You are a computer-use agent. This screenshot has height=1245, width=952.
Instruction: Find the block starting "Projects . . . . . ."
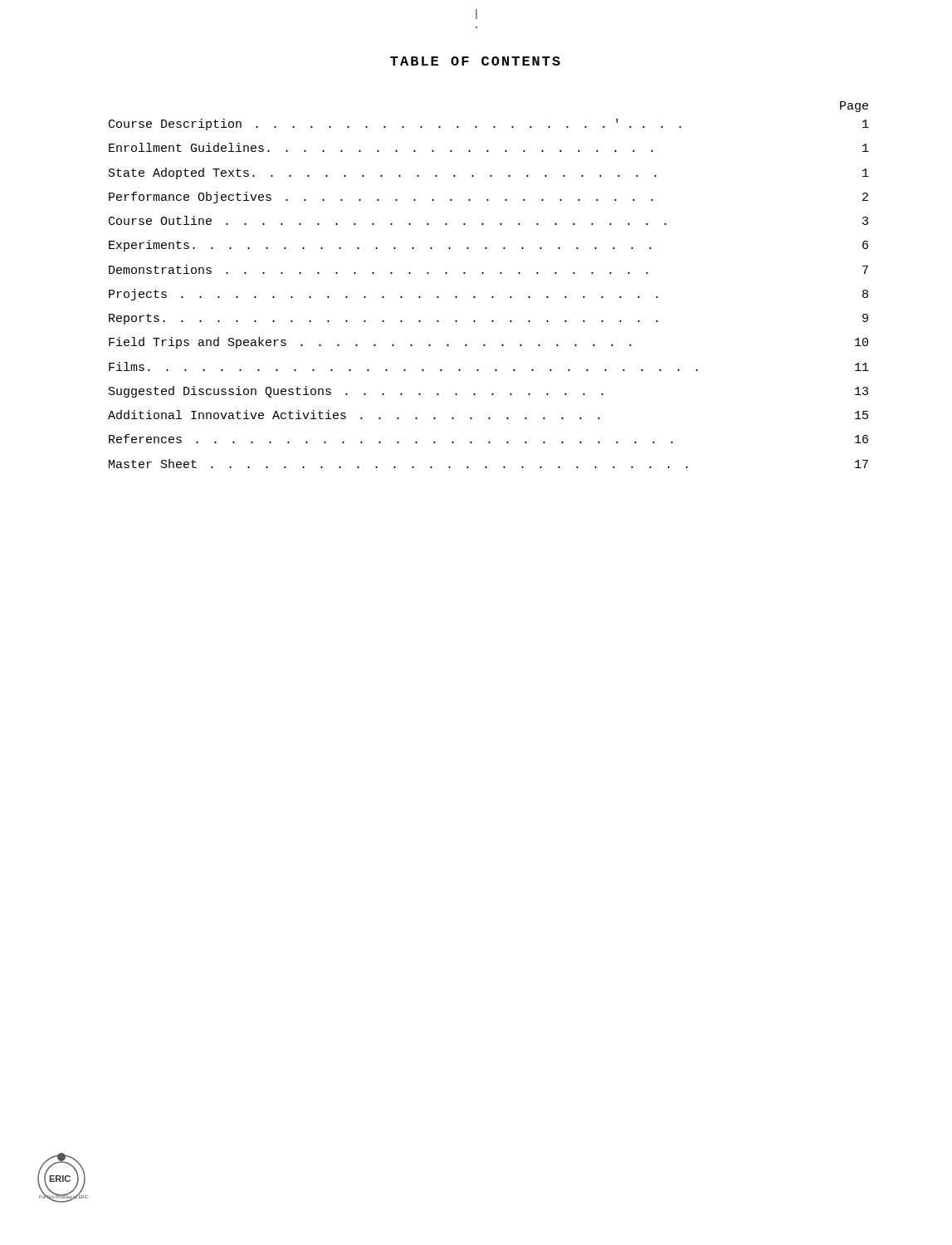tap(488, 295)
